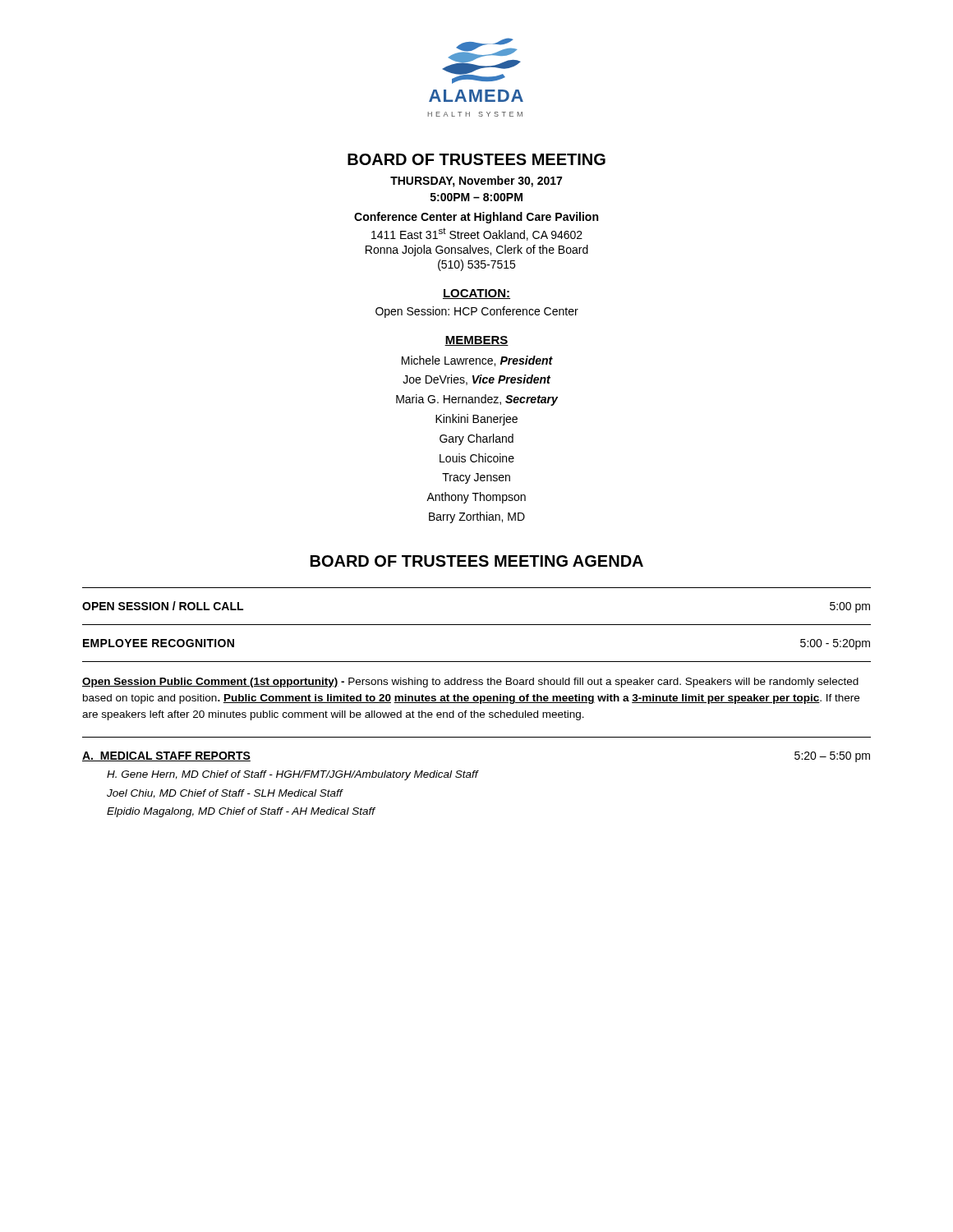This screenshot has height=1232, width=953.
Task: Select the logo
Action: click(x=476, y=87)
